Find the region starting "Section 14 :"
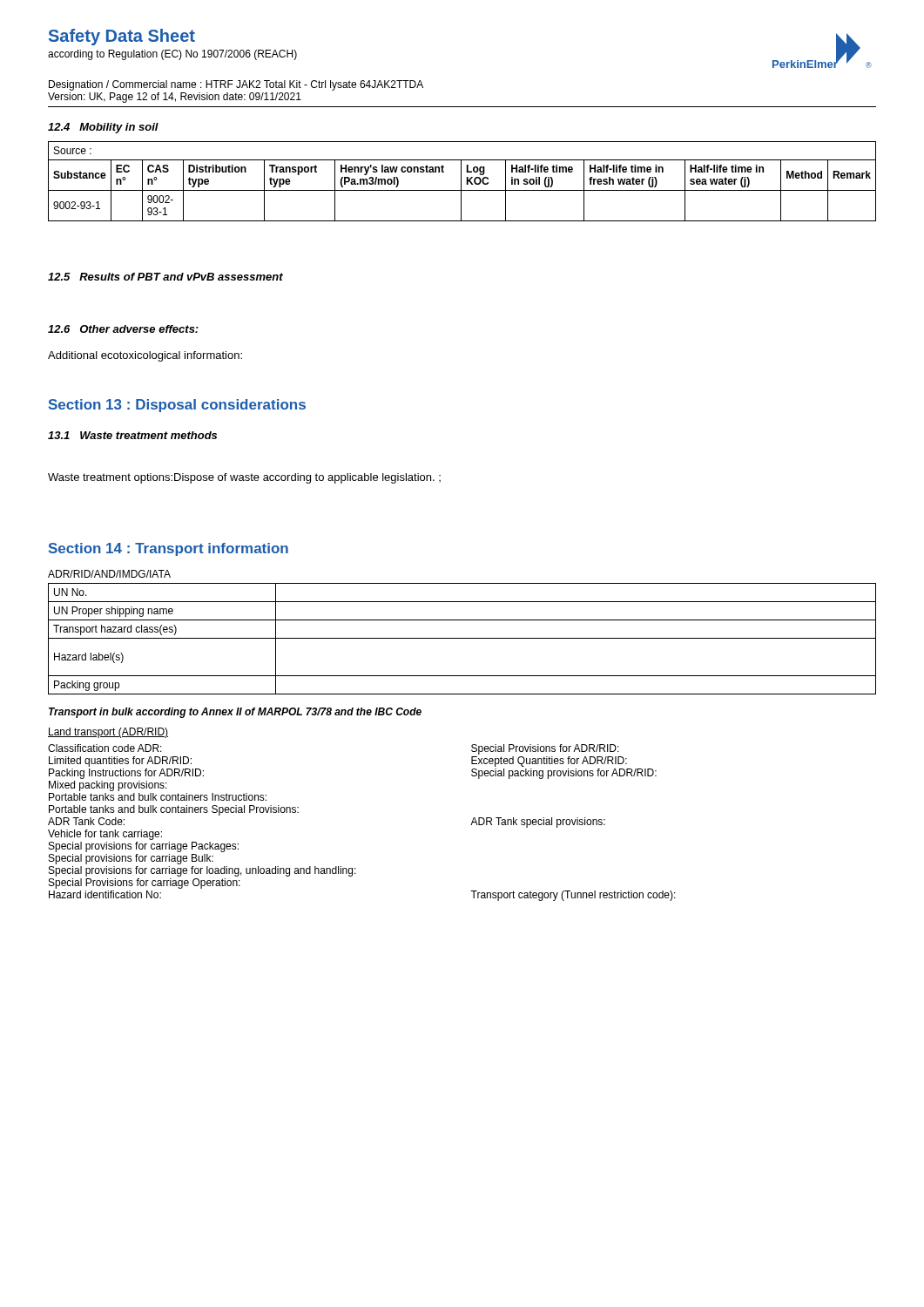This screenshot has width=924, height=1307. point(168,548)
